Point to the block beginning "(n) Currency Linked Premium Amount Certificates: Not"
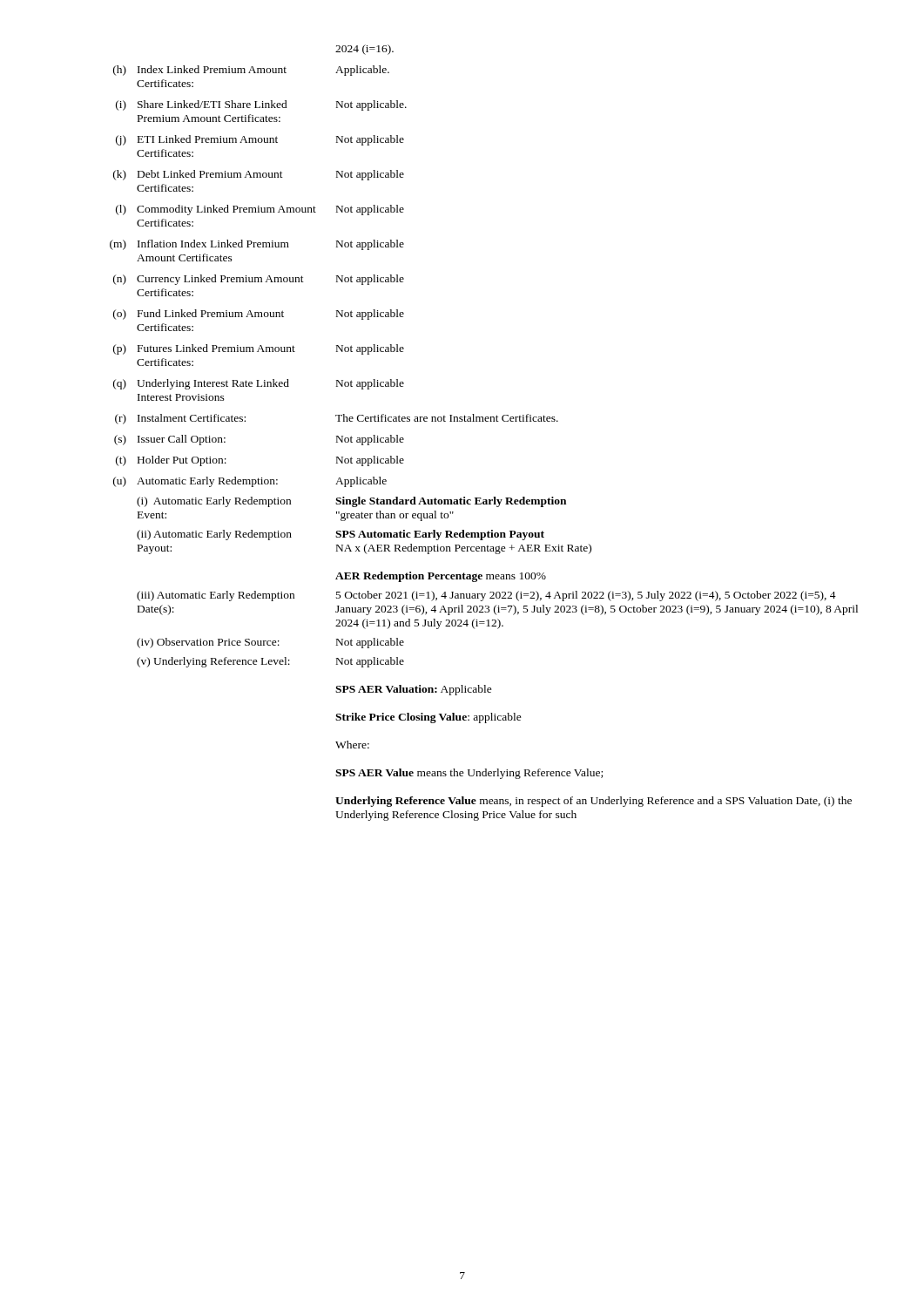924x1307 pixels. pos(259,280)
